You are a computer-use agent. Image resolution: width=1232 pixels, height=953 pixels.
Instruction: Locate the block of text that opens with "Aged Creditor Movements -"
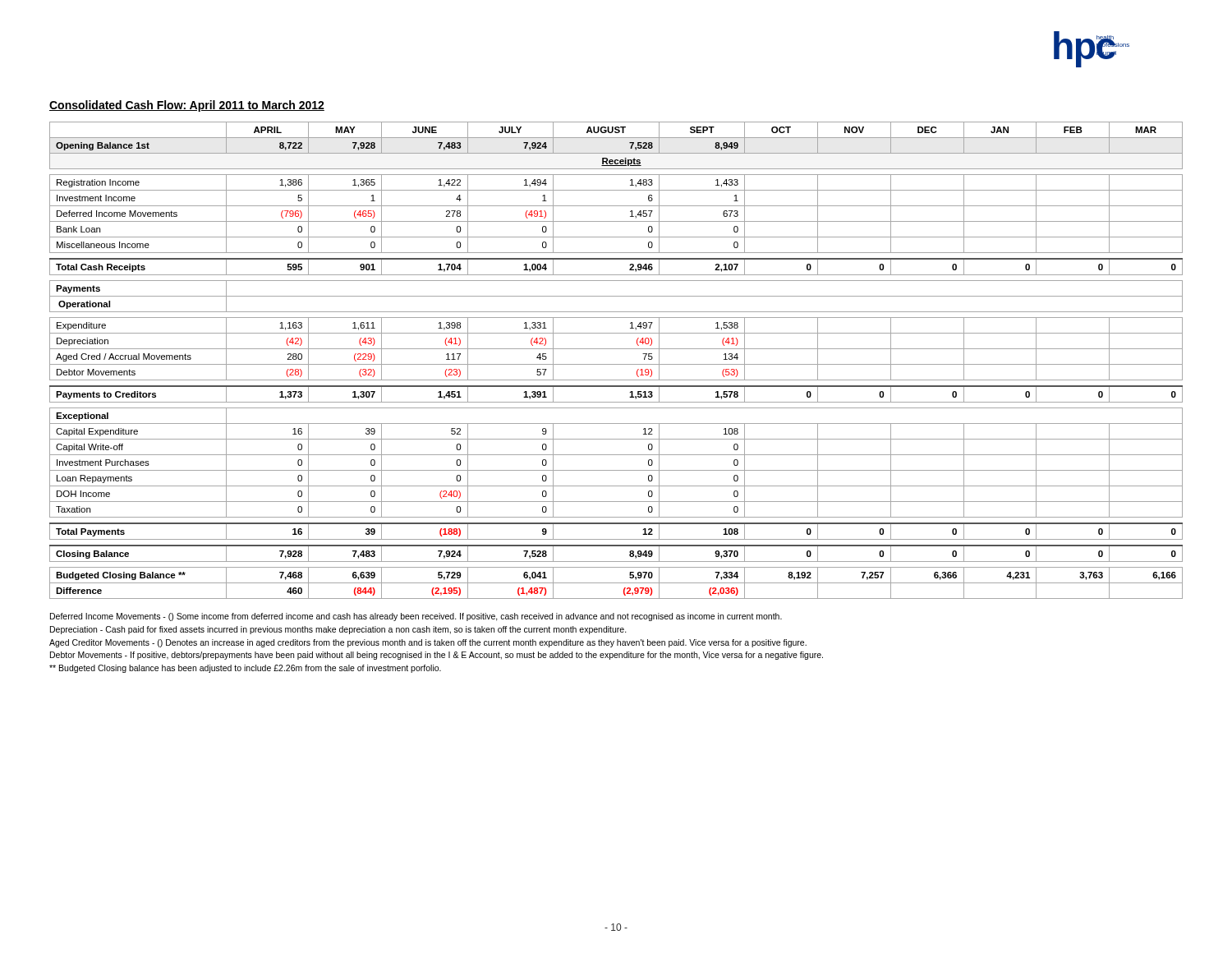click(x=428, y=642)
